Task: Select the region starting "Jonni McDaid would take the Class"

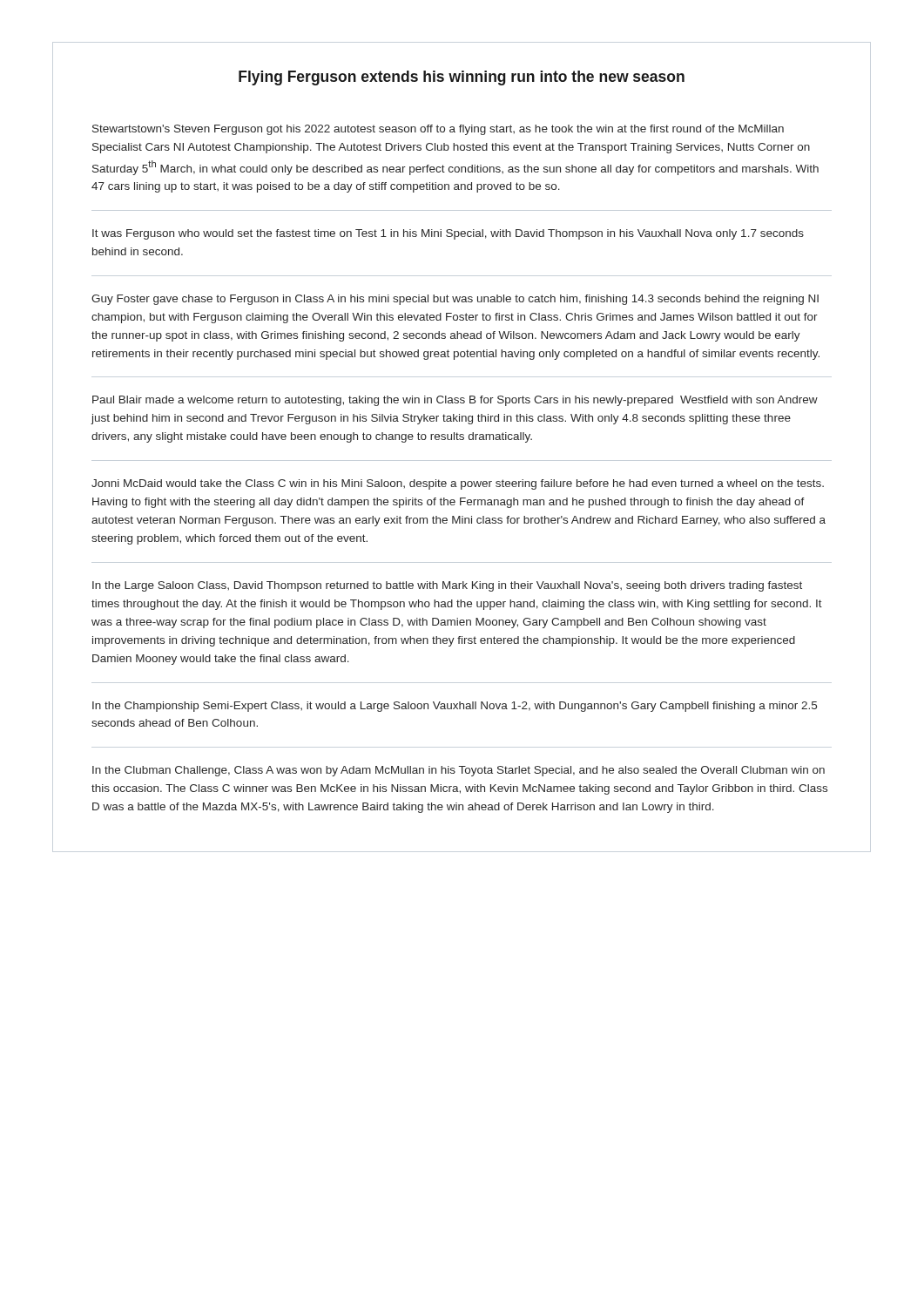Action: coord(462,512)
